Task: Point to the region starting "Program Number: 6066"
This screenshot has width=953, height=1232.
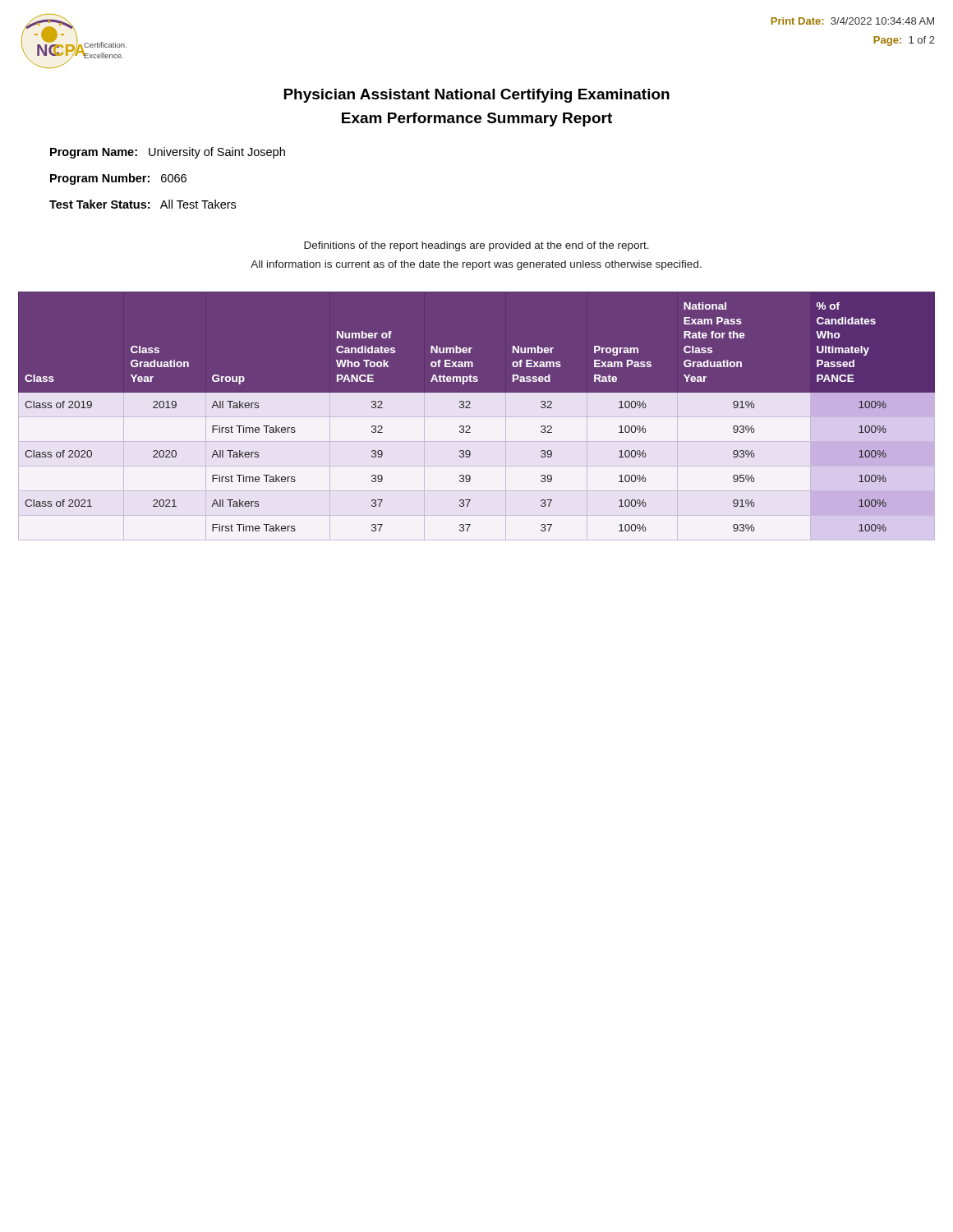Action: (118, 178)
